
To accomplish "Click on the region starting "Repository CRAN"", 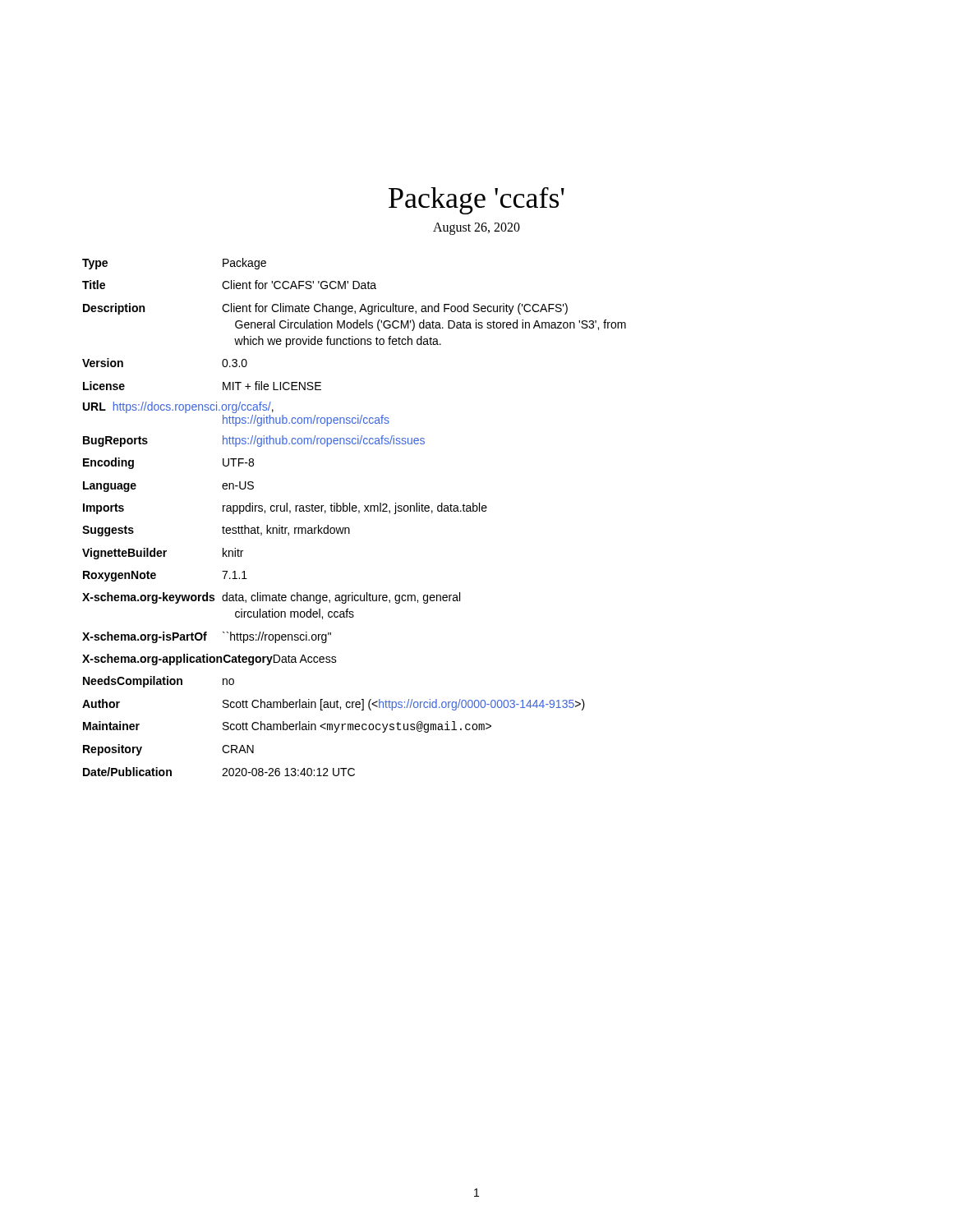I will pyautogui.click(x=110, y=749).
